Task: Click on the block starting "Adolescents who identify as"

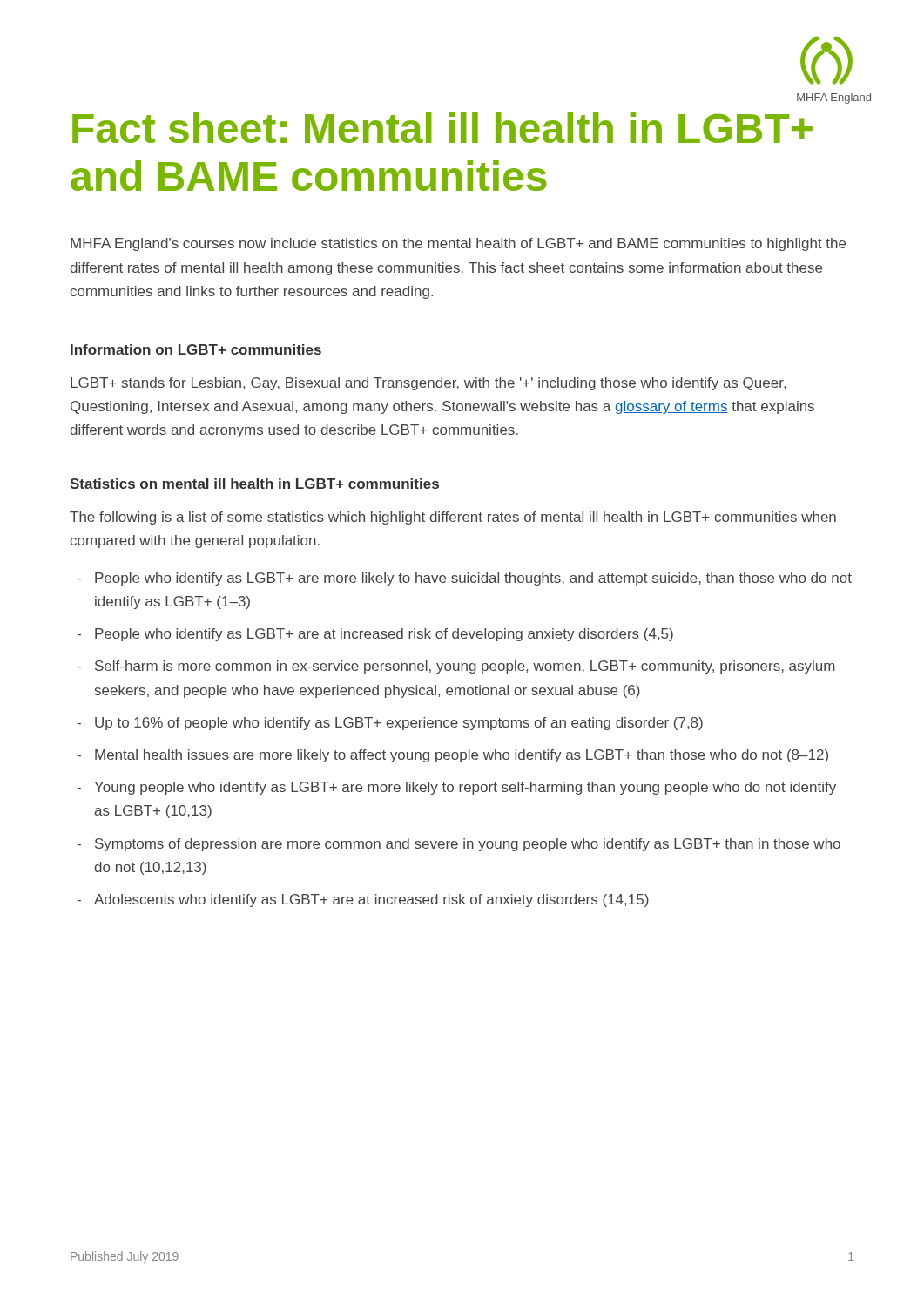Action: click(372, 900)
